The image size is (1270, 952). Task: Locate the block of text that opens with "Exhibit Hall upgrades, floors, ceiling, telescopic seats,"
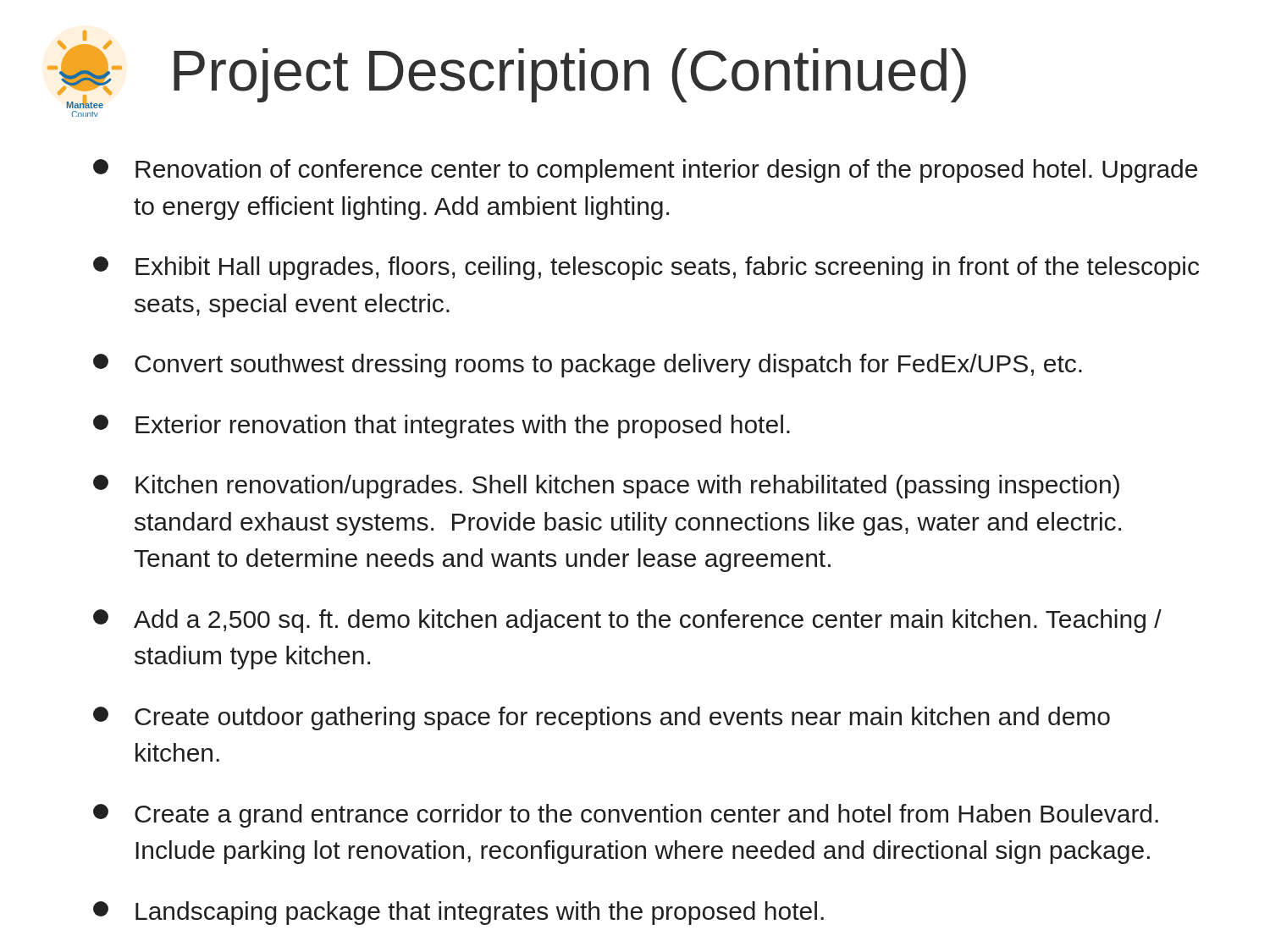click(x=648, y=285)
